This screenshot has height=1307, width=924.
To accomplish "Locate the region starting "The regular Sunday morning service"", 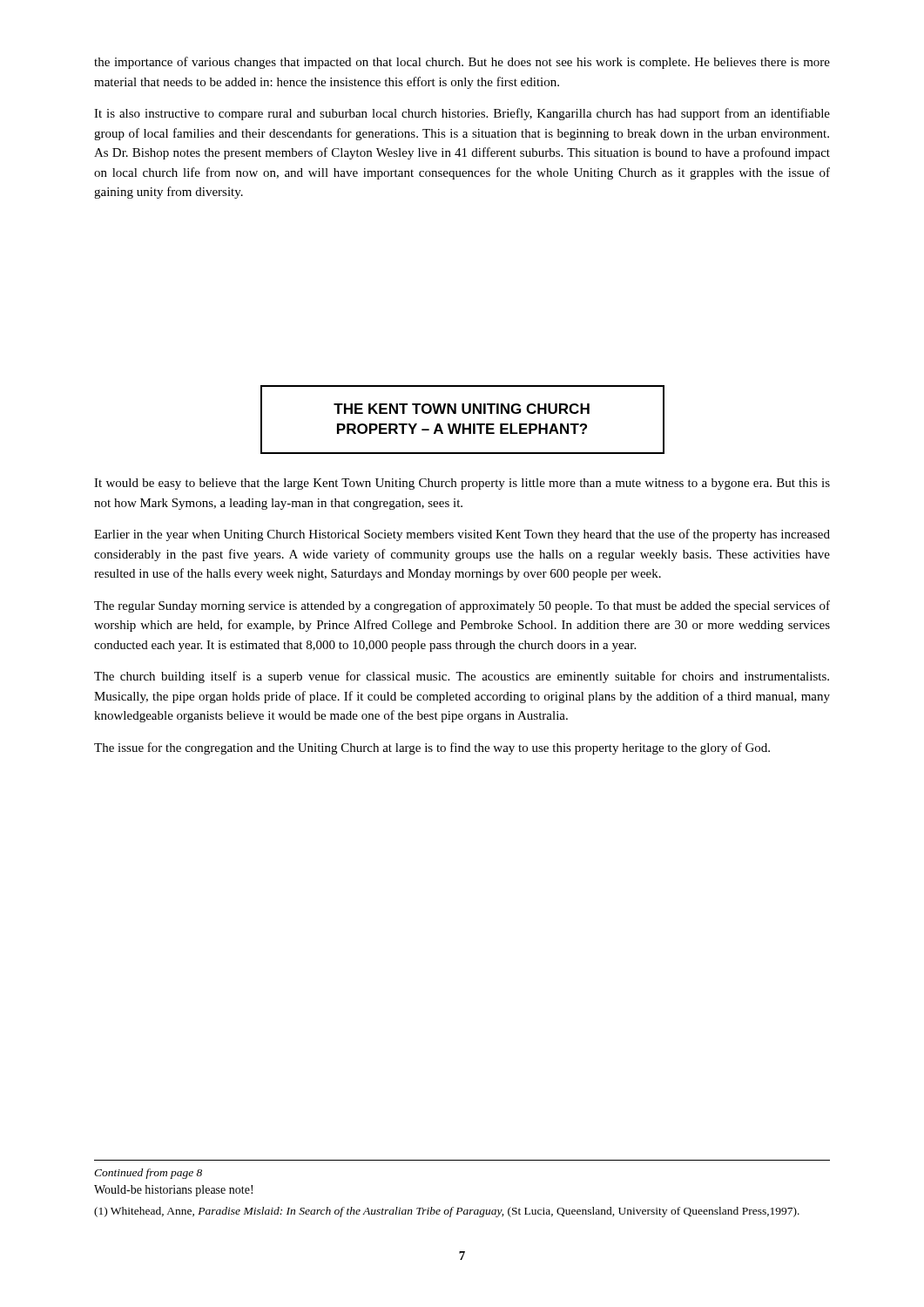I will tap(462, 625).
